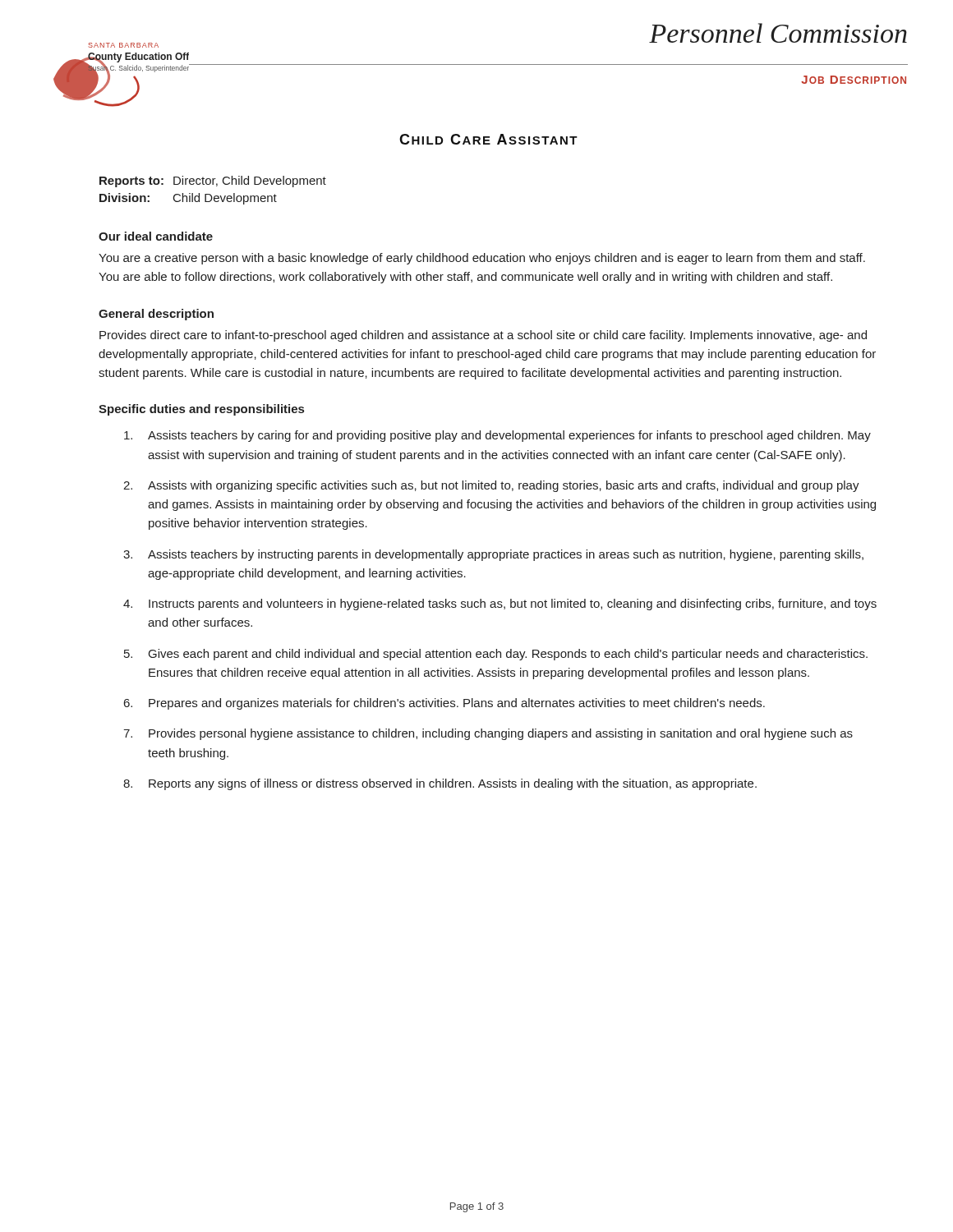This screenshot has width=953, height=1232.
Task: Select the region starting "6. Prepares and organizes materials for children's"
Action: click(444, 703)
